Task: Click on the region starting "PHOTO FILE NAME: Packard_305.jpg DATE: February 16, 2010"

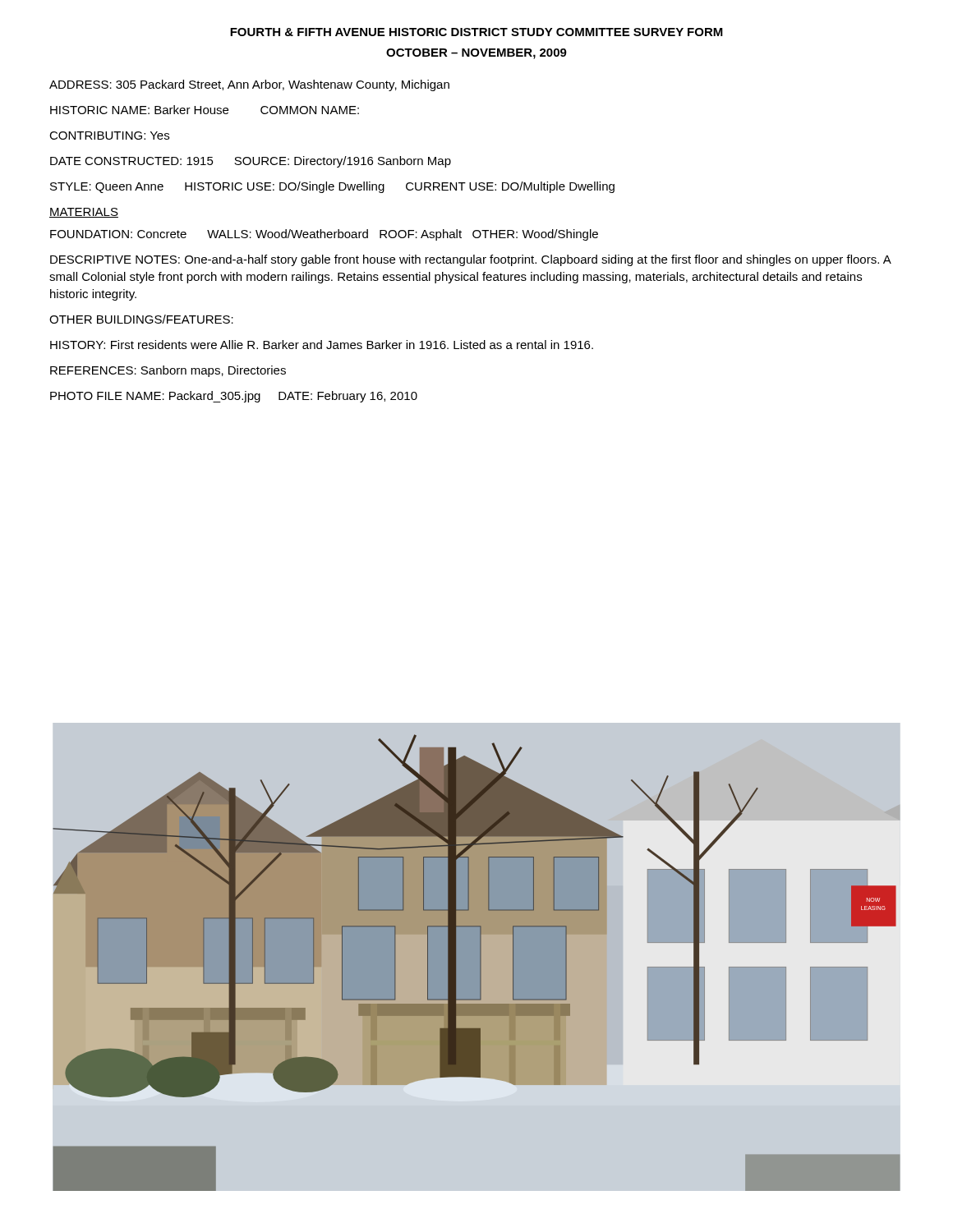Action: click(x=233, y=395)
